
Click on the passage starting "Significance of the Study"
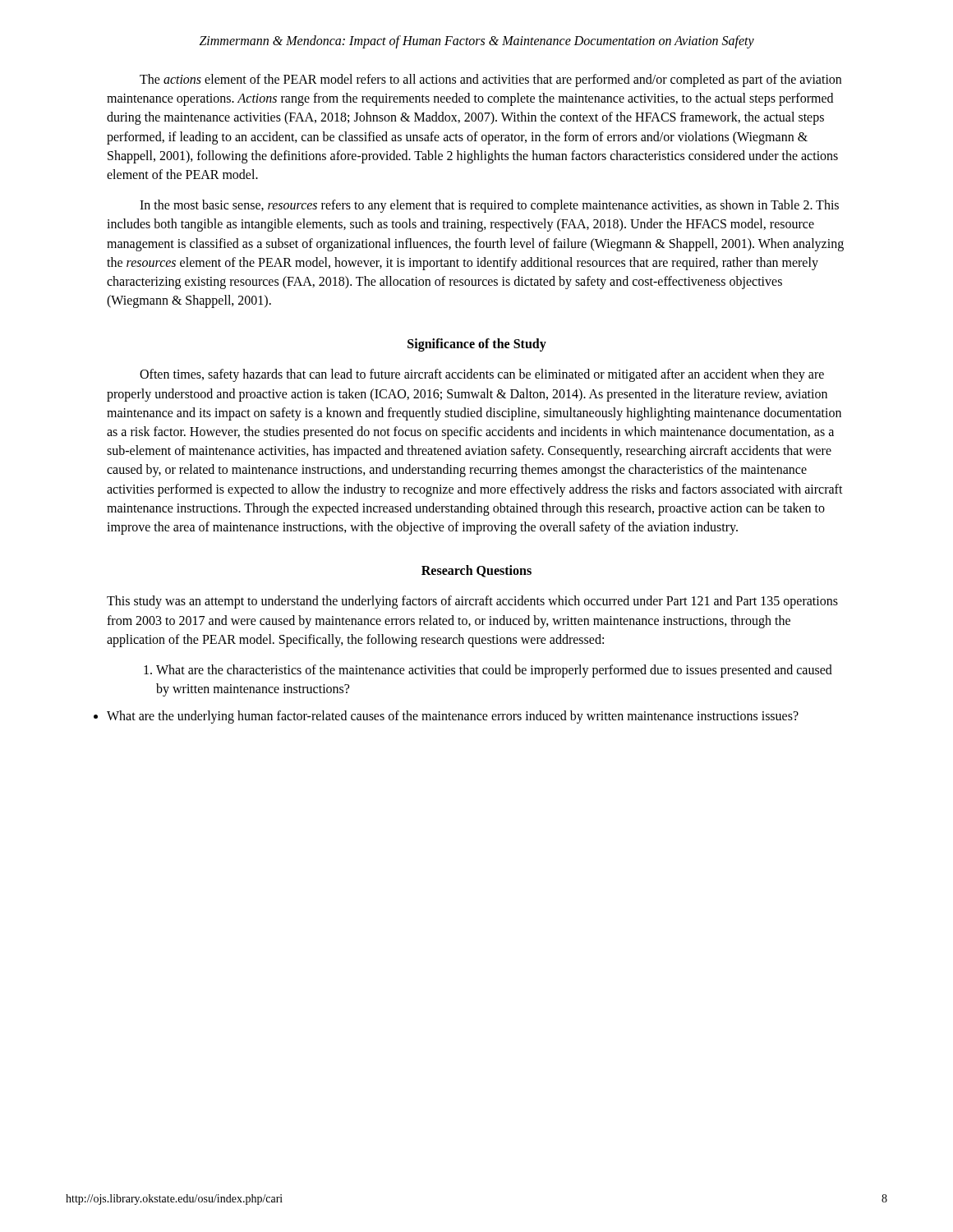(x=476, y=344)
